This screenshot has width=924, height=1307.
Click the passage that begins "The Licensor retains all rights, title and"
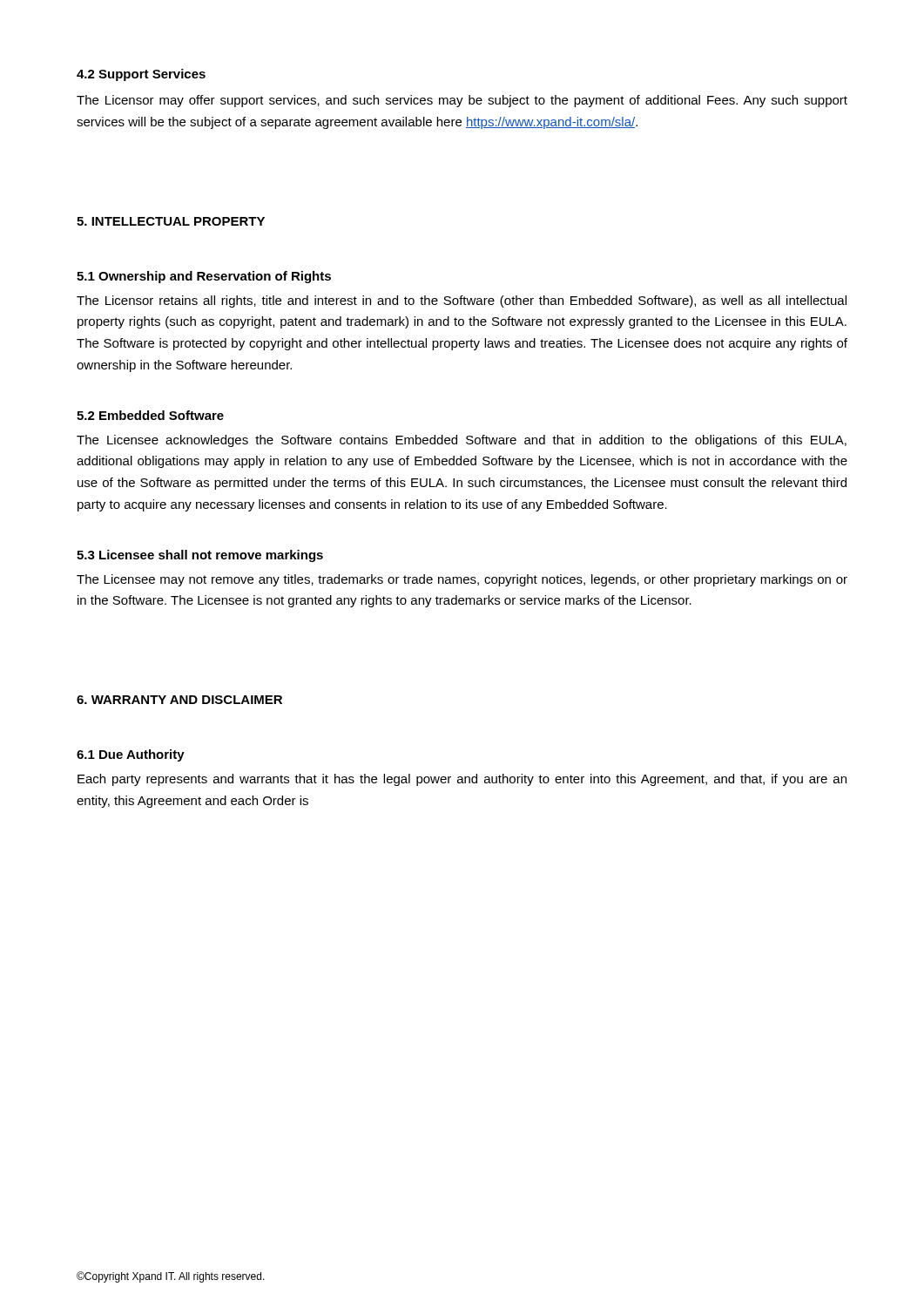462,332
